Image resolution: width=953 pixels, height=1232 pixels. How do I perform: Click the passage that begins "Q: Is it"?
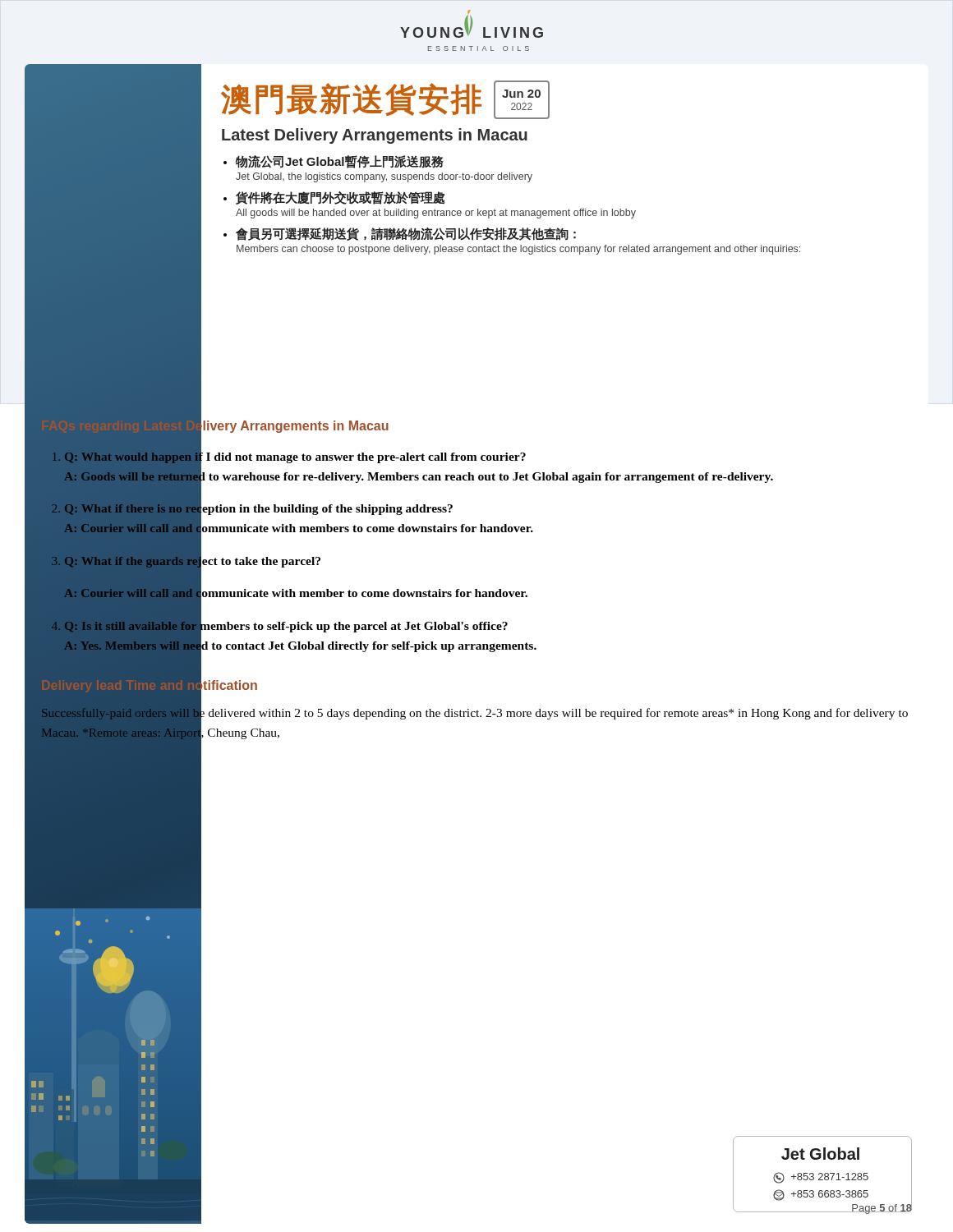click(488, 635)
